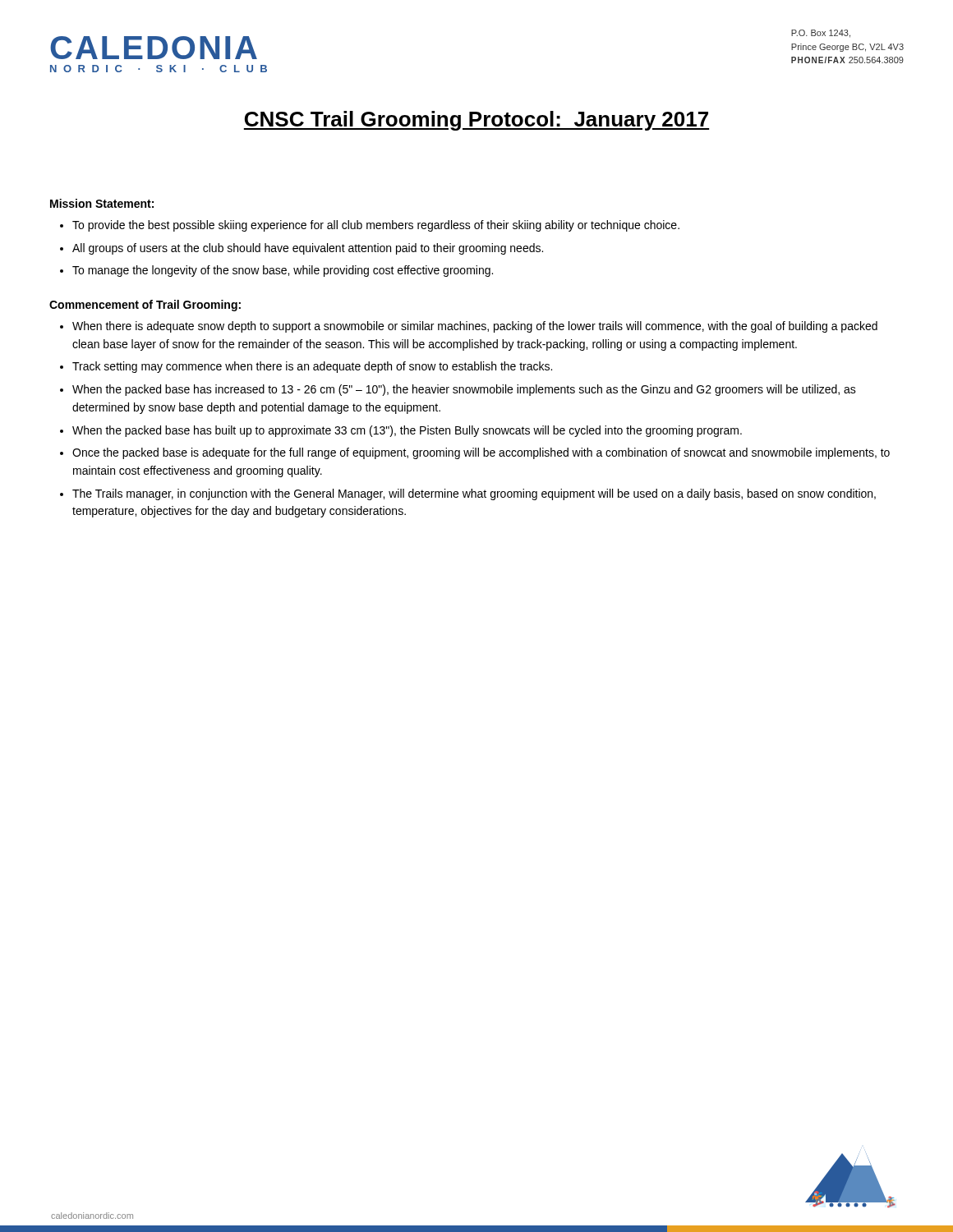The image size is (953, 1232).
Task: Click on the list item containing "Once the packed base is adequate for the"
Action: point(481,462)
